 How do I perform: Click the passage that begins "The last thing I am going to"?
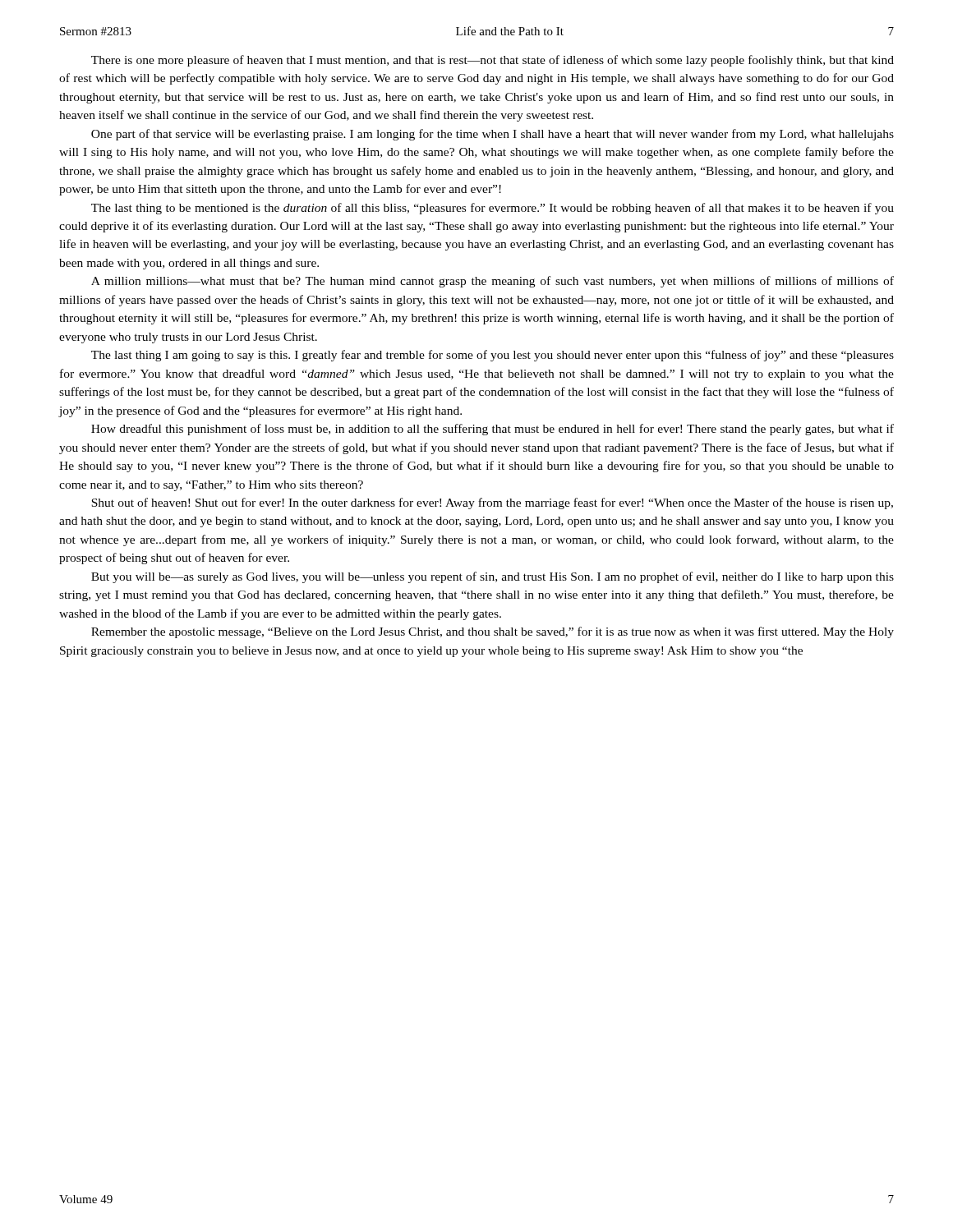pos(476,383)
